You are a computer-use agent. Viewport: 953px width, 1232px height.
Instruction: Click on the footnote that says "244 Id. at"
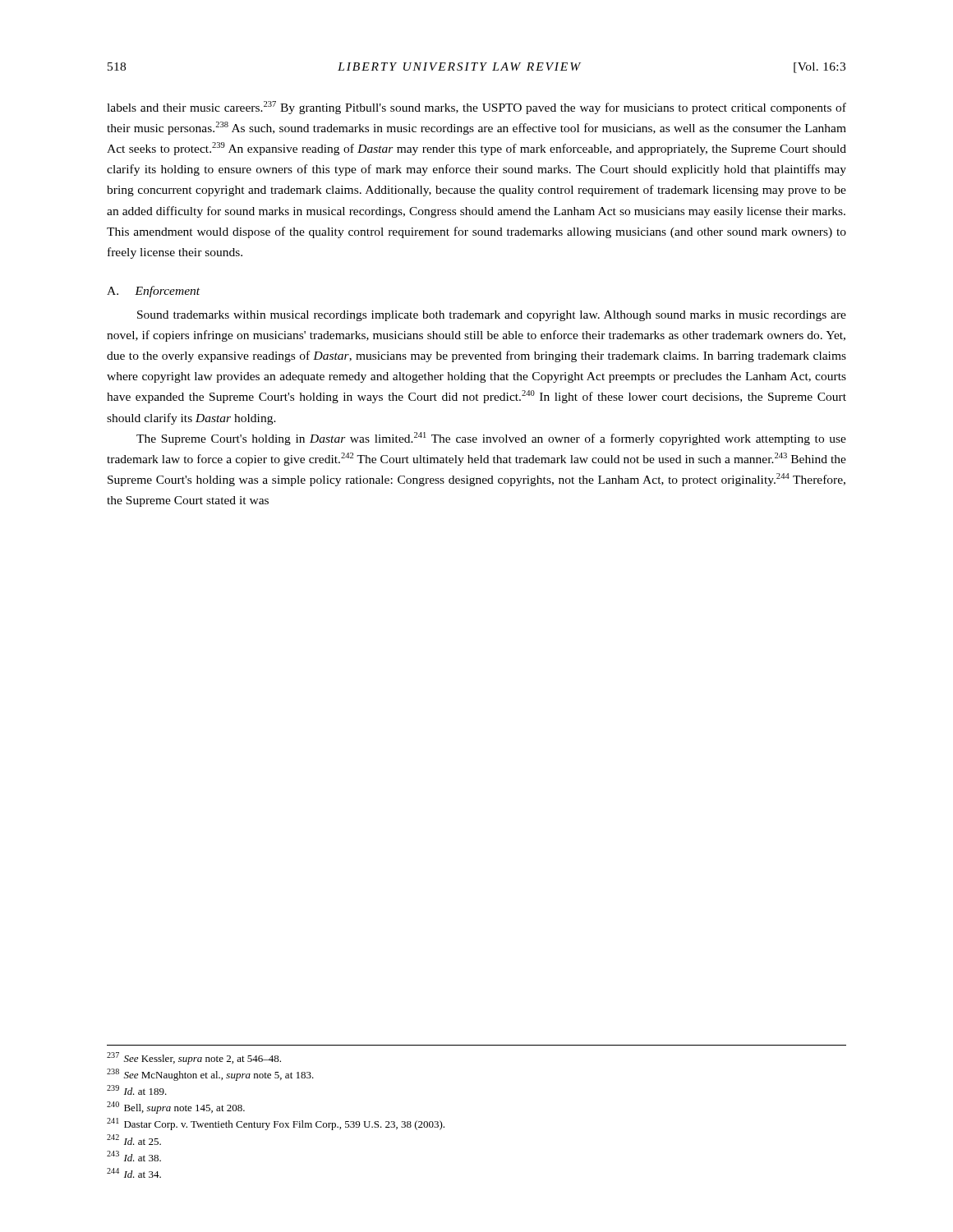tap(134, 1173)
